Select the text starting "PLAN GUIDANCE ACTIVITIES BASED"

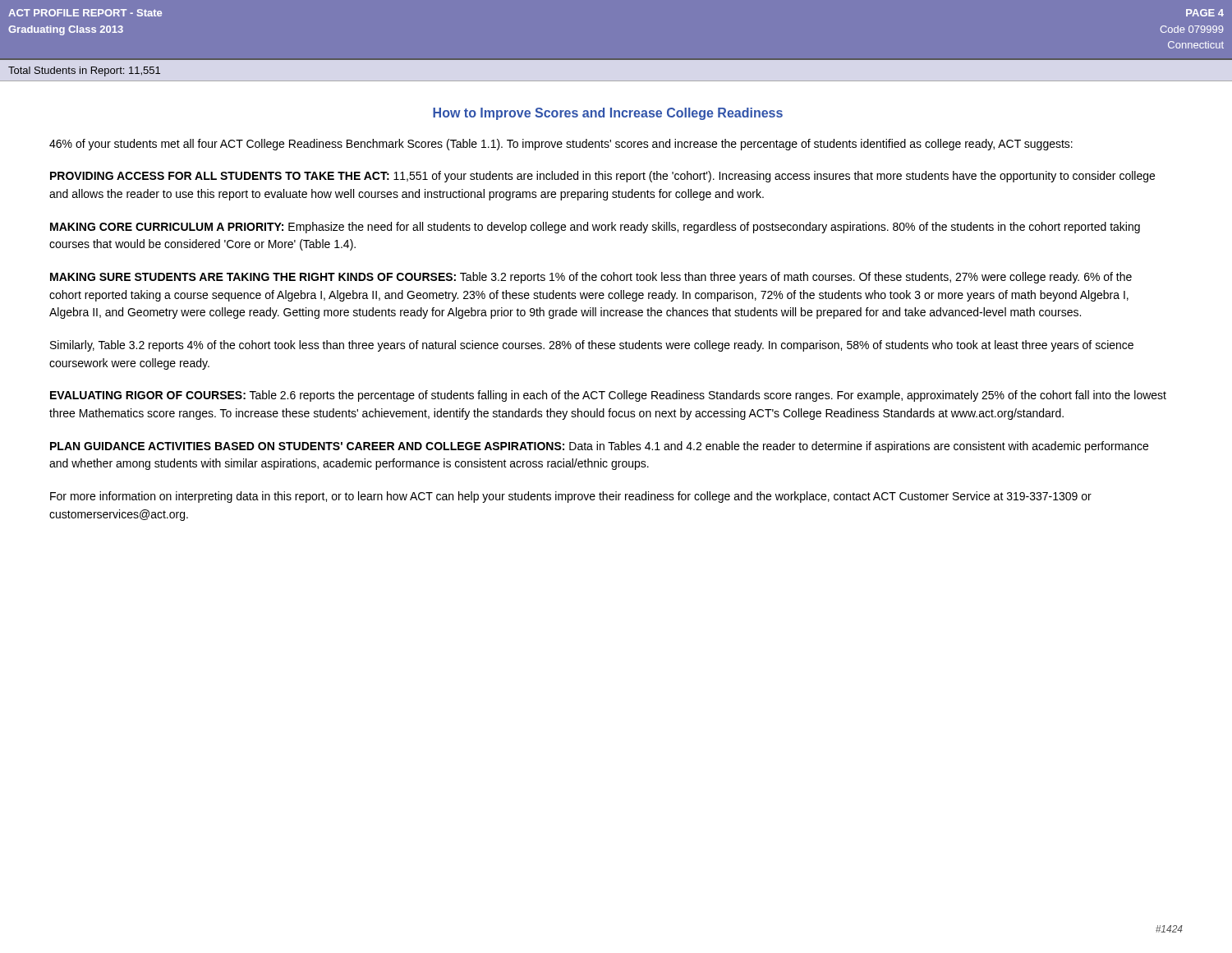599,455
